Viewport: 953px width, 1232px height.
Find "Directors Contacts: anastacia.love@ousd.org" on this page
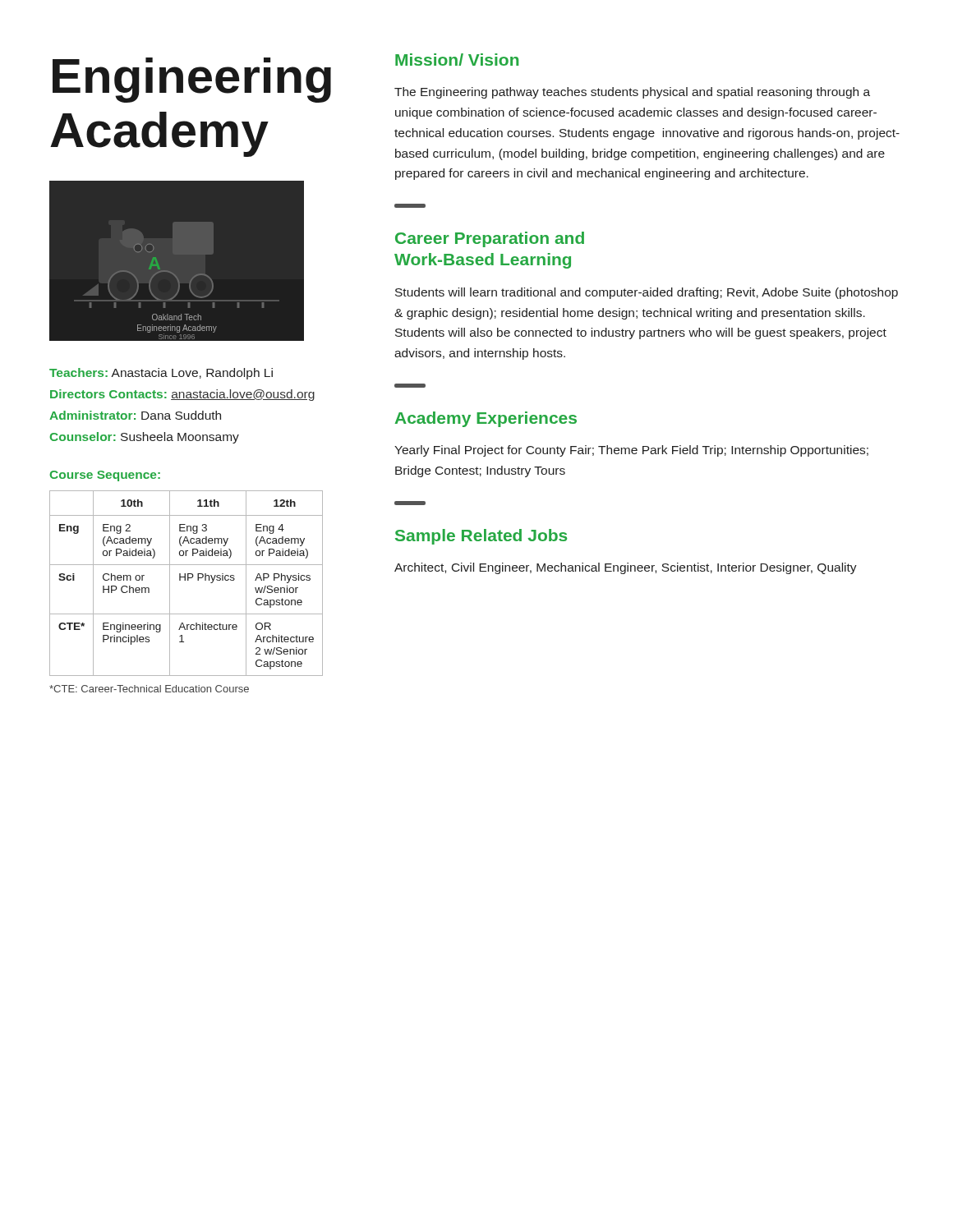coord(182,394)
